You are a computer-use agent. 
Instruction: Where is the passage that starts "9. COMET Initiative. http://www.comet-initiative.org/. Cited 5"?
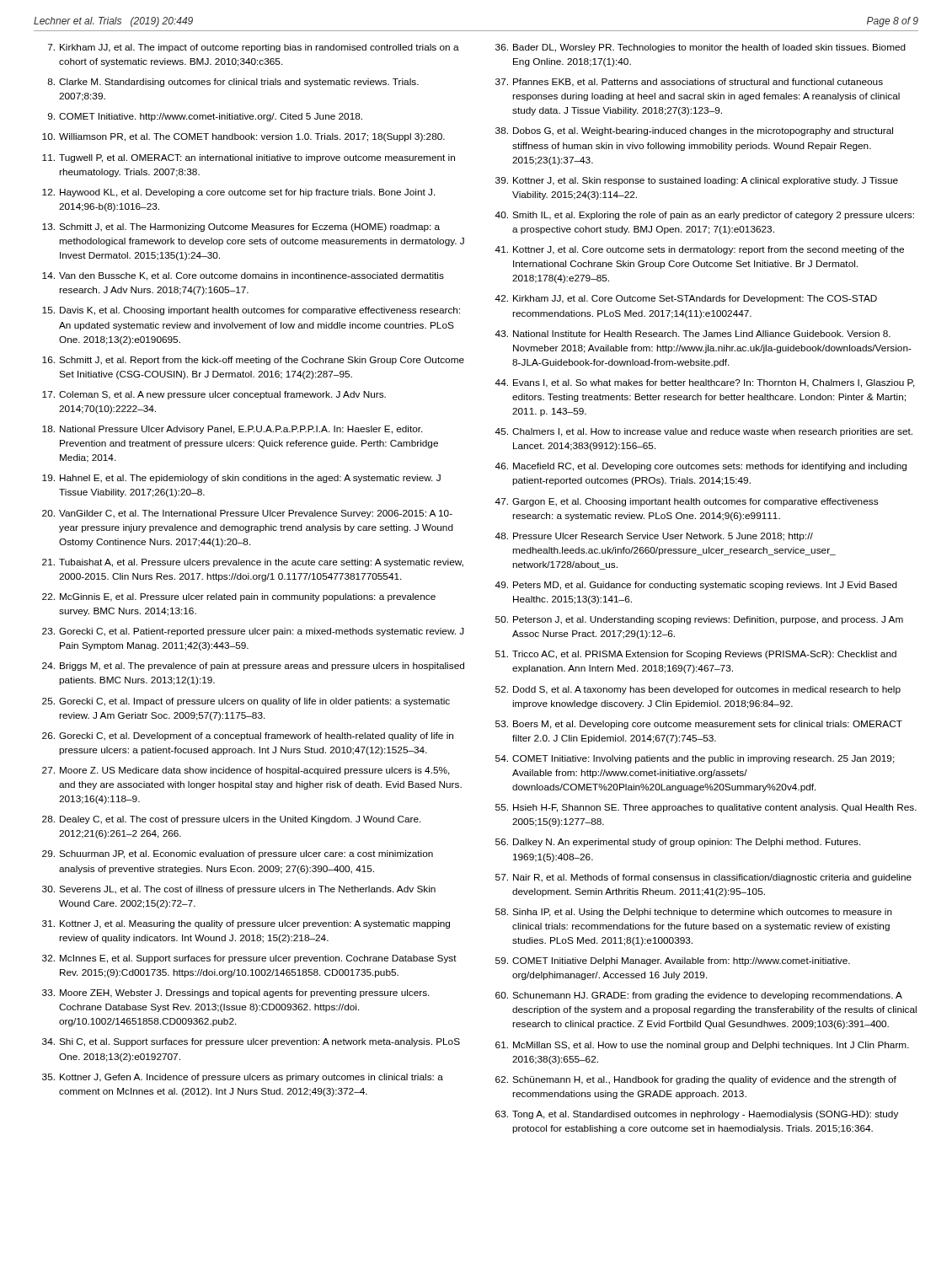249,117
